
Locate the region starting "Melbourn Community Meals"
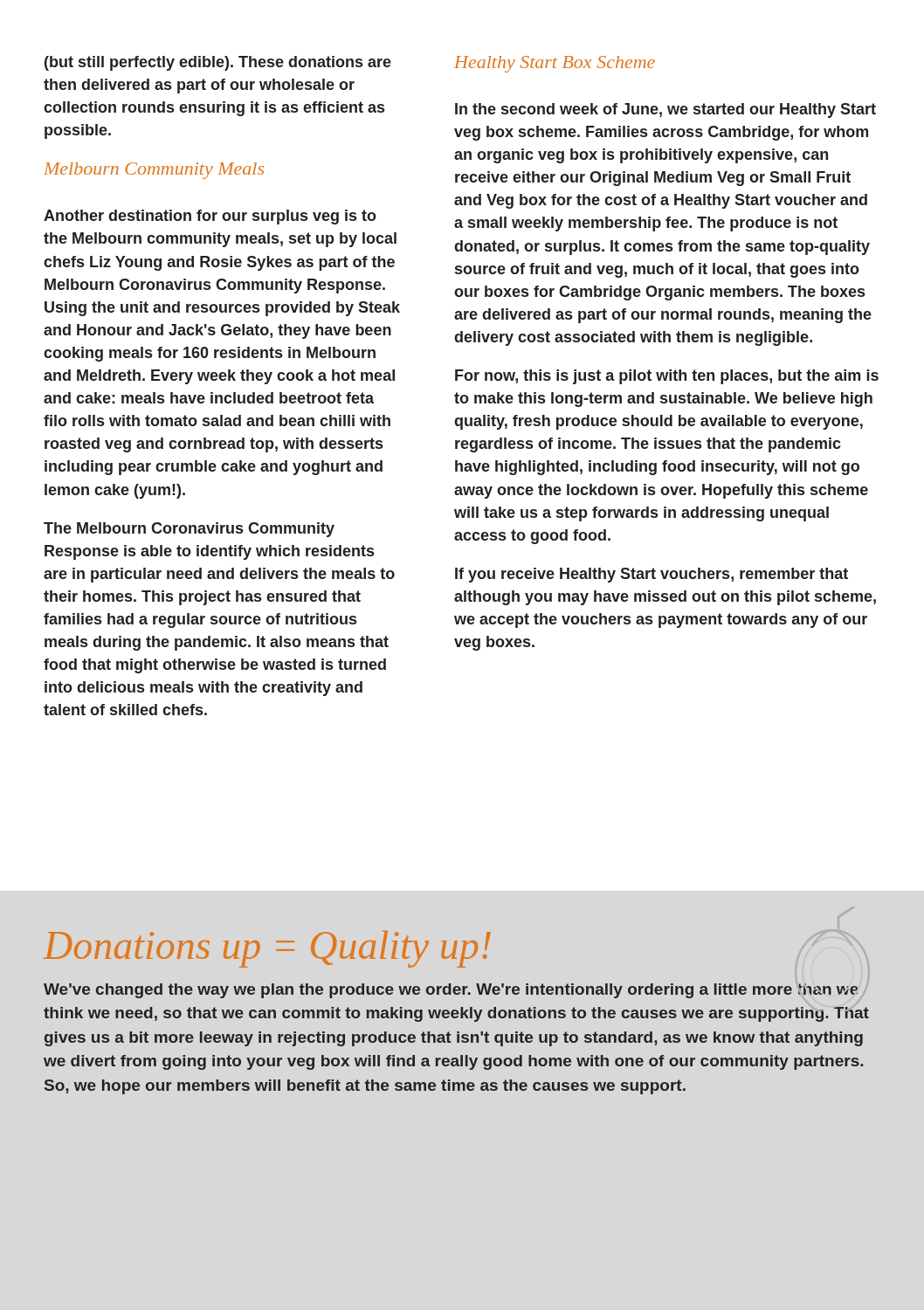click(x=154, y=169)
